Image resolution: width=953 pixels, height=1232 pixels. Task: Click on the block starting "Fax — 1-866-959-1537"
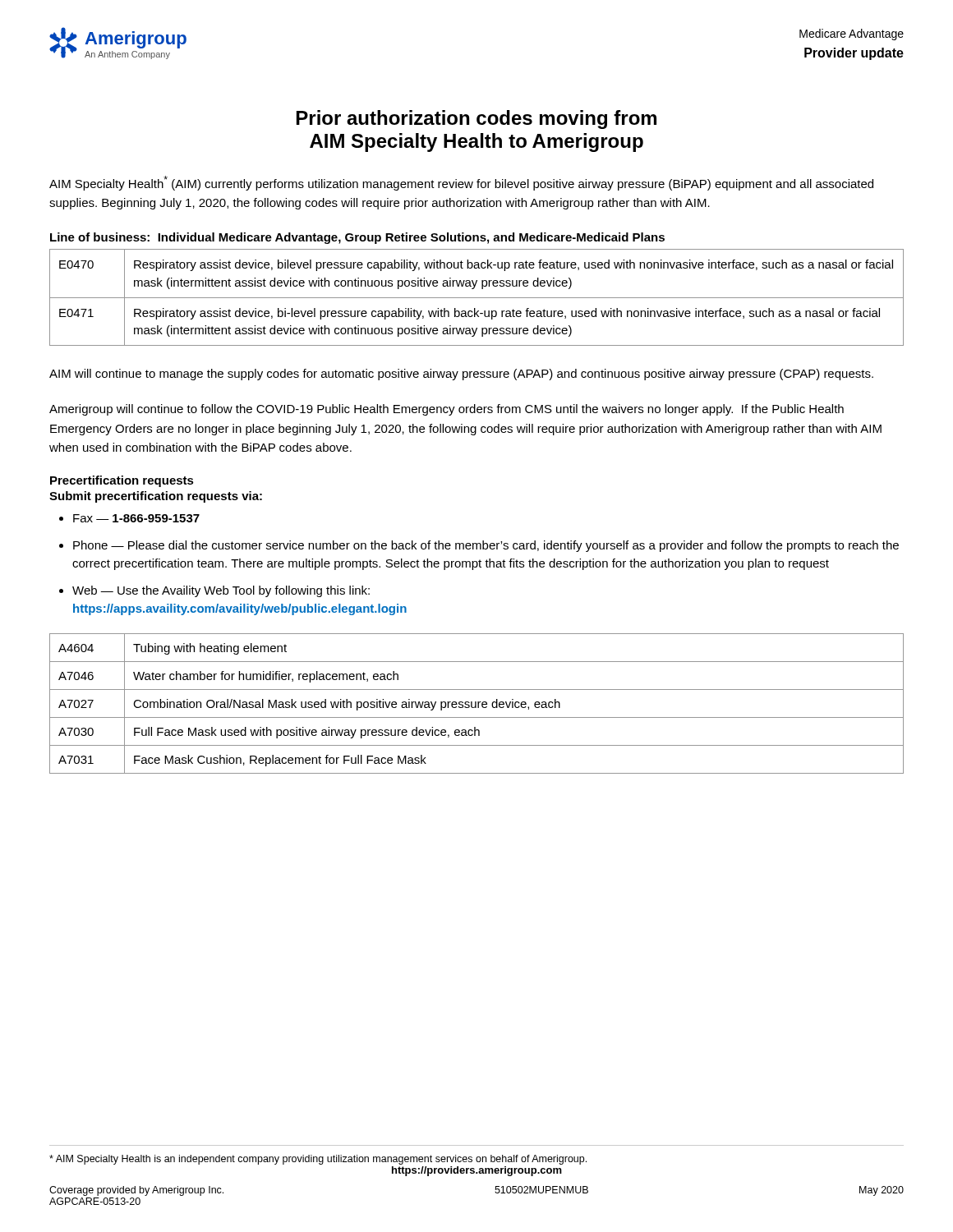pyautogui.click(x=136, y=518)
